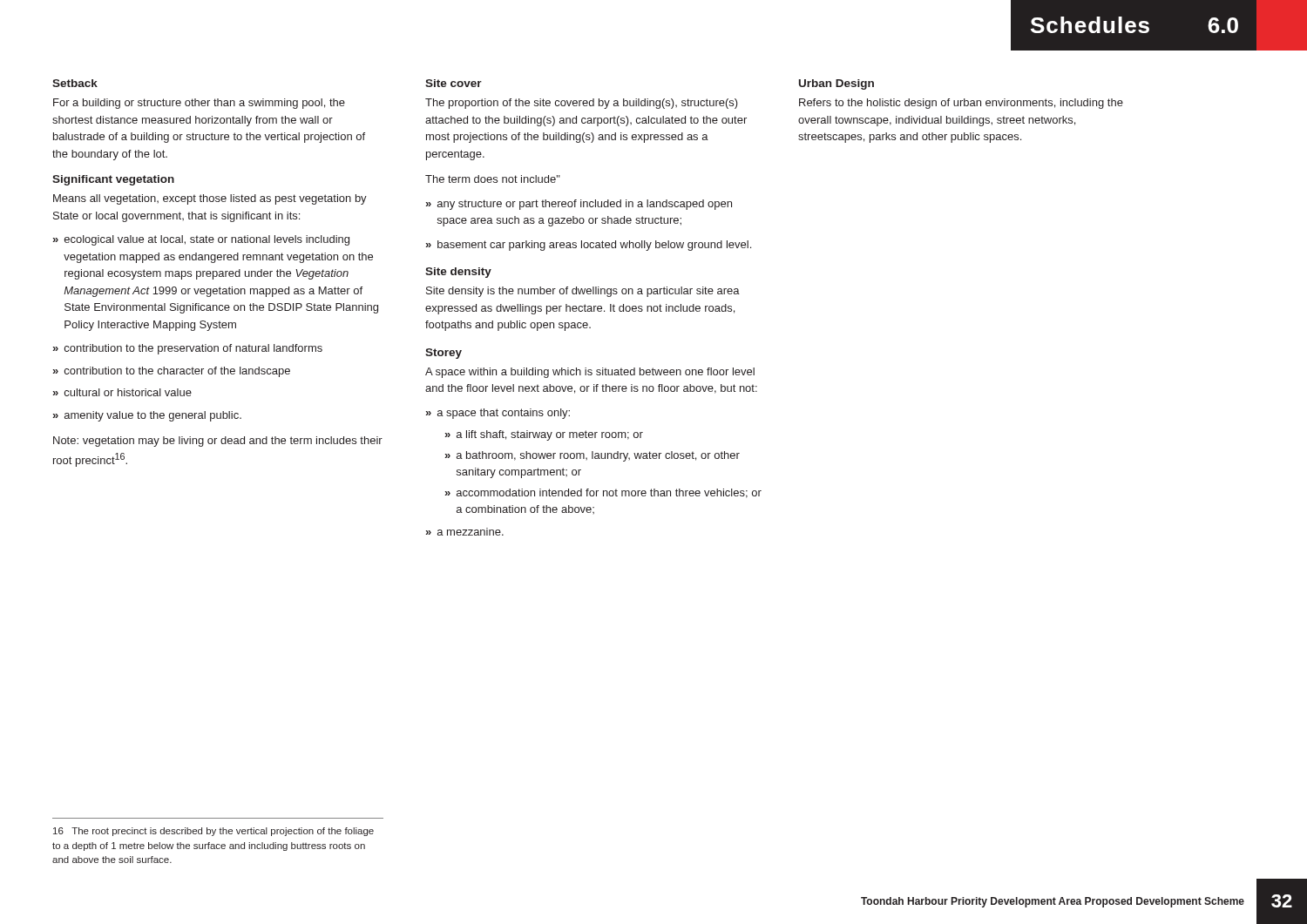Viewport: 1307px width, 924px height.
Task: Locate the text starting "» ecological value at local, state"
Action: point(218,282)
